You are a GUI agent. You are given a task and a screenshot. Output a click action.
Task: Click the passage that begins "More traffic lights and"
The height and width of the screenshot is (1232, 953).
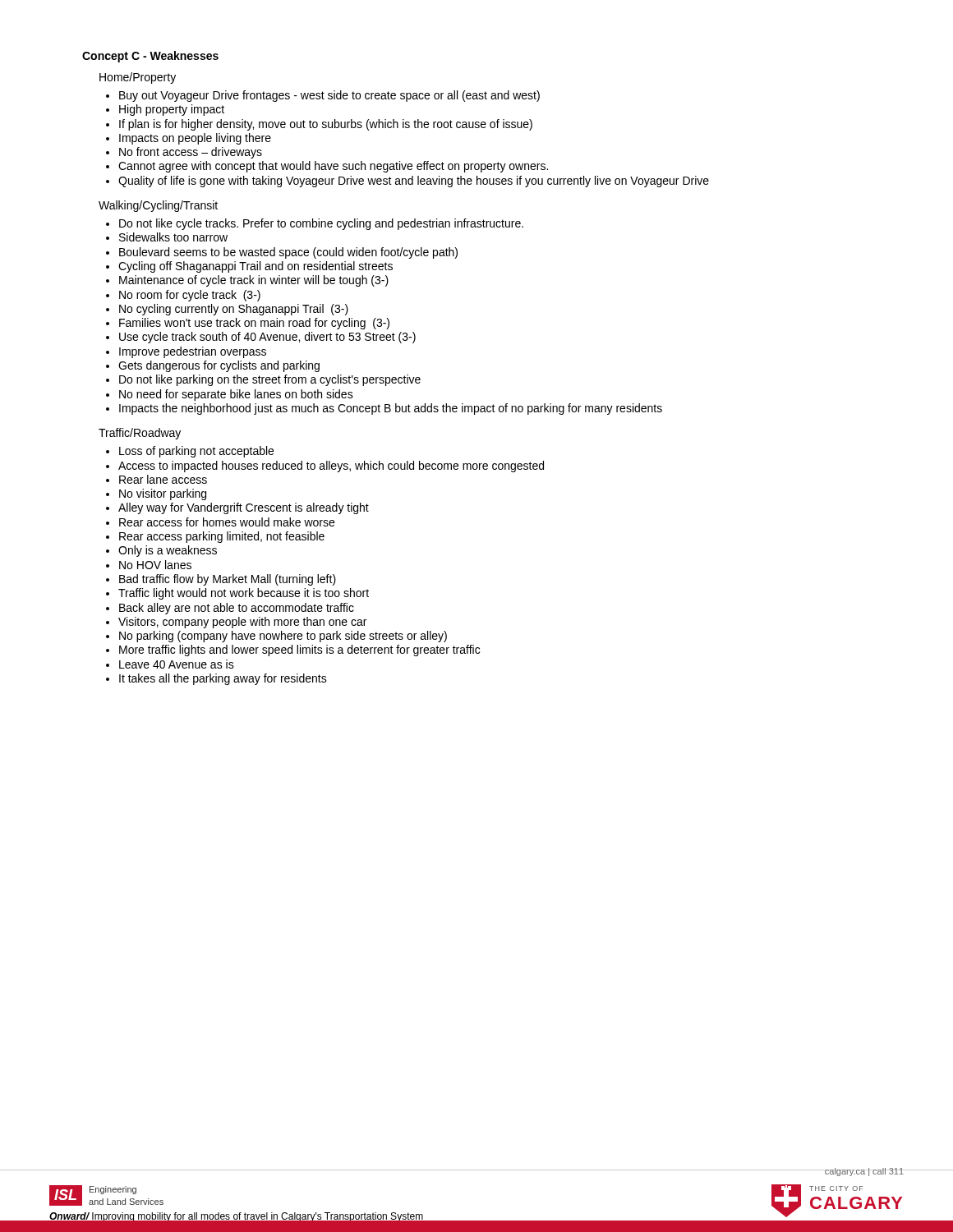485,650
